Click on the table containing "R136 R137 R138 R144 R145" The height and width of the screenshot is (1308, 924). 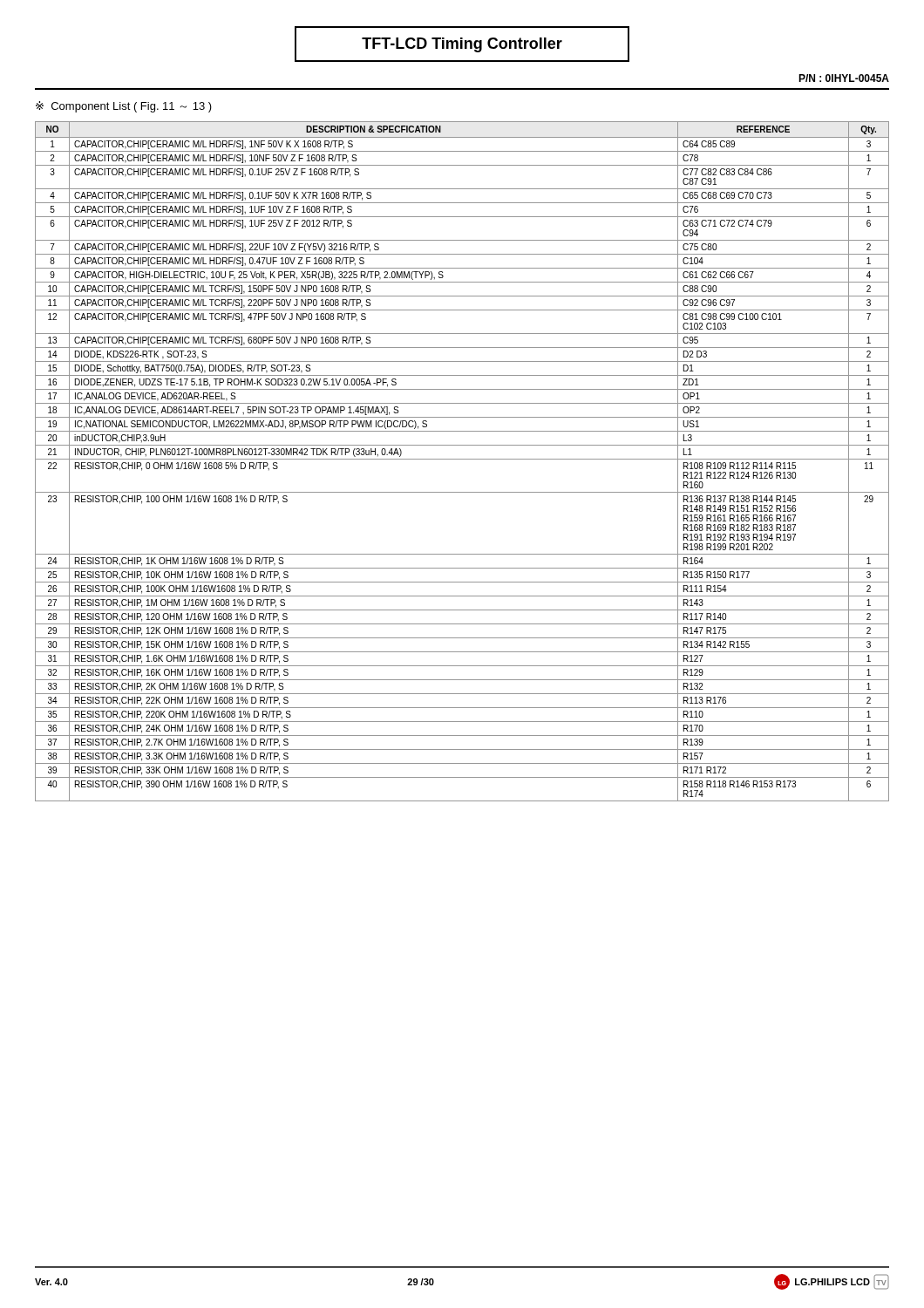pos(462,461)
